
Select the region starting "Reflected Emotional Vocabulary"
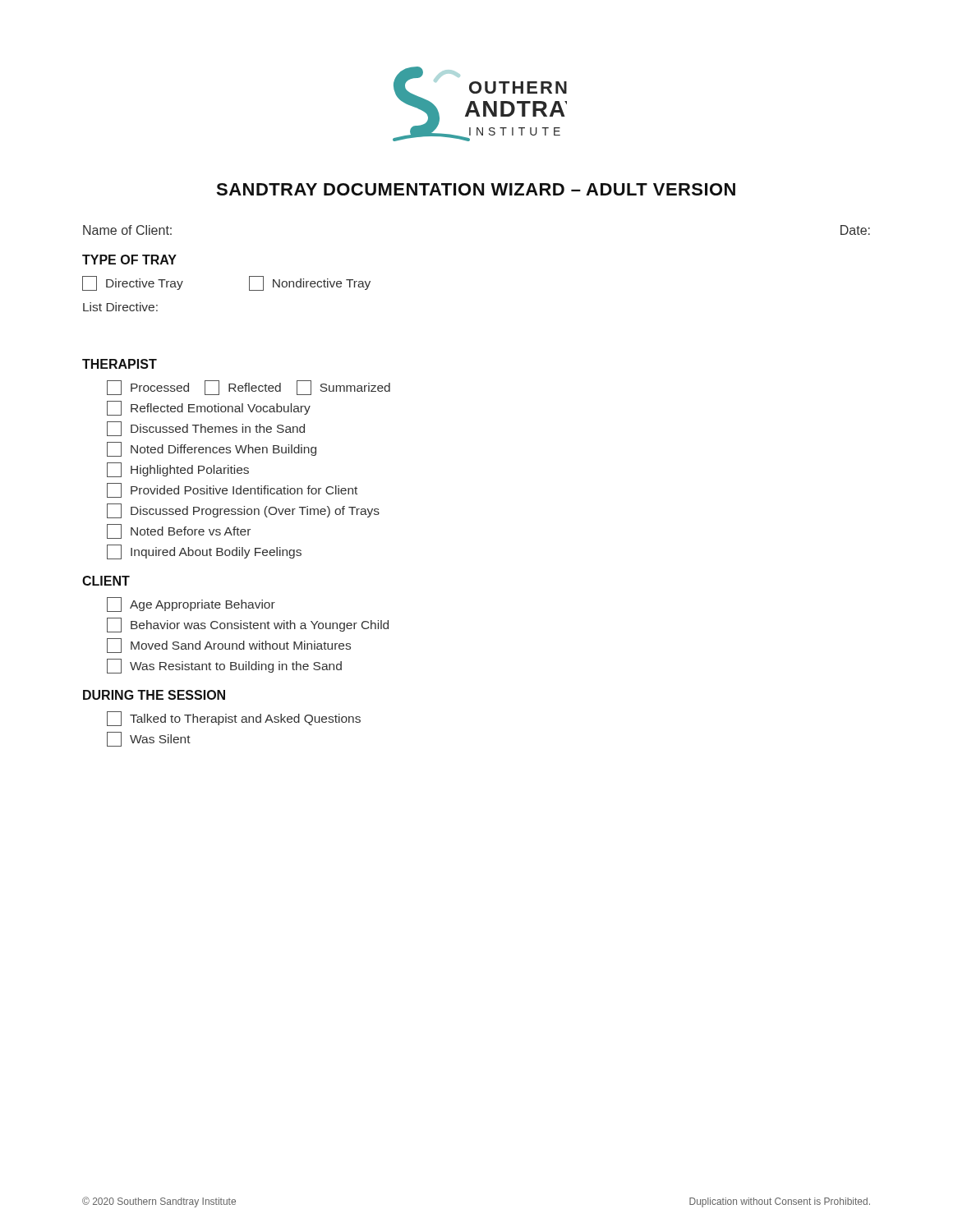click(209, 408)
